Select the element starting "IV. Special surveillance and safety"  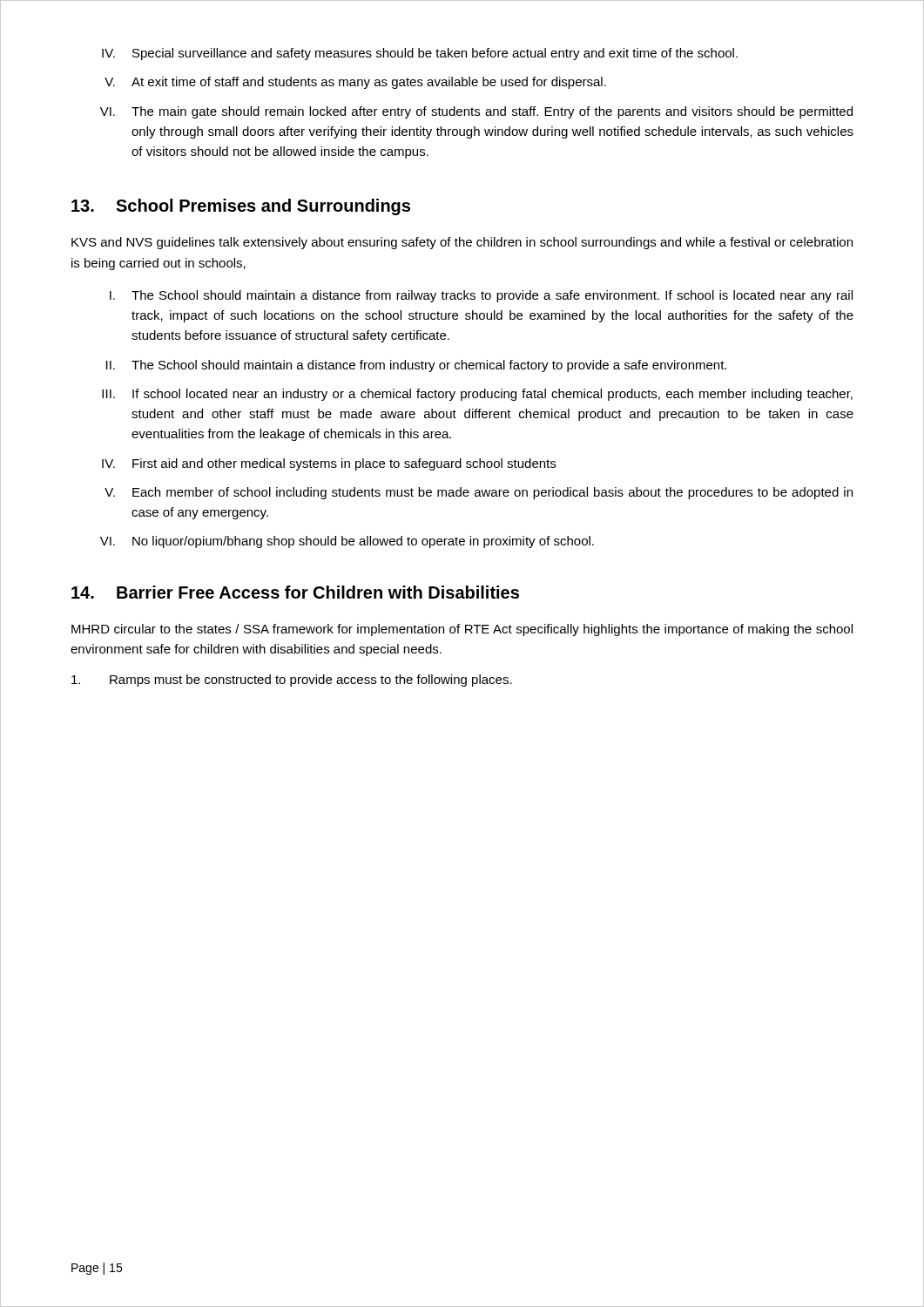click(462, 53)
